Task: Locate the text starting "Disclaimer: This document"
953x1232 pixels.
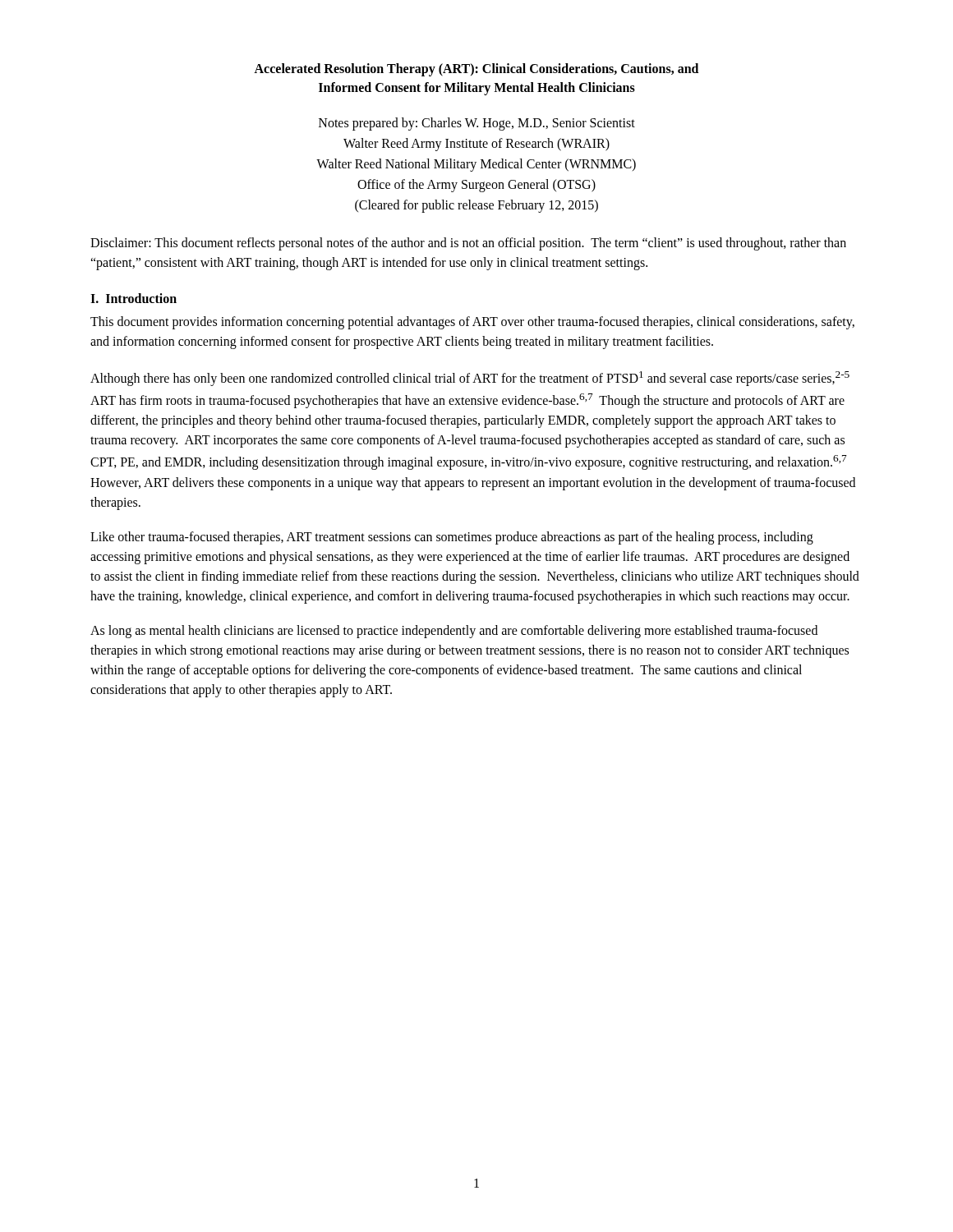Action: tap(468, 253)
